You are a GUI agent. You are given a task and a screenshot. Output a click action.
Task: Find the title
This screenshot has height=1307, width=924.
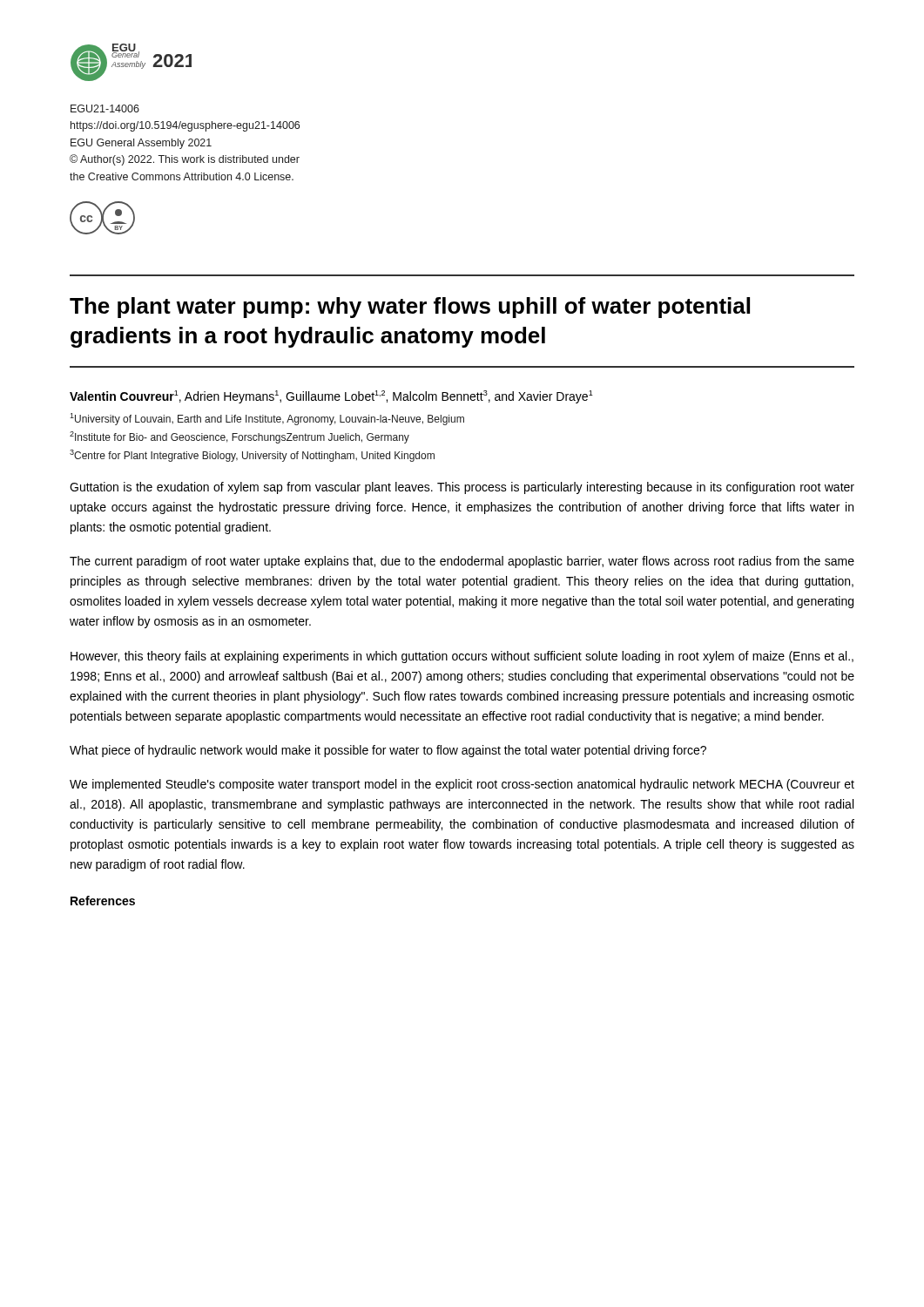(x=462, y=321)
